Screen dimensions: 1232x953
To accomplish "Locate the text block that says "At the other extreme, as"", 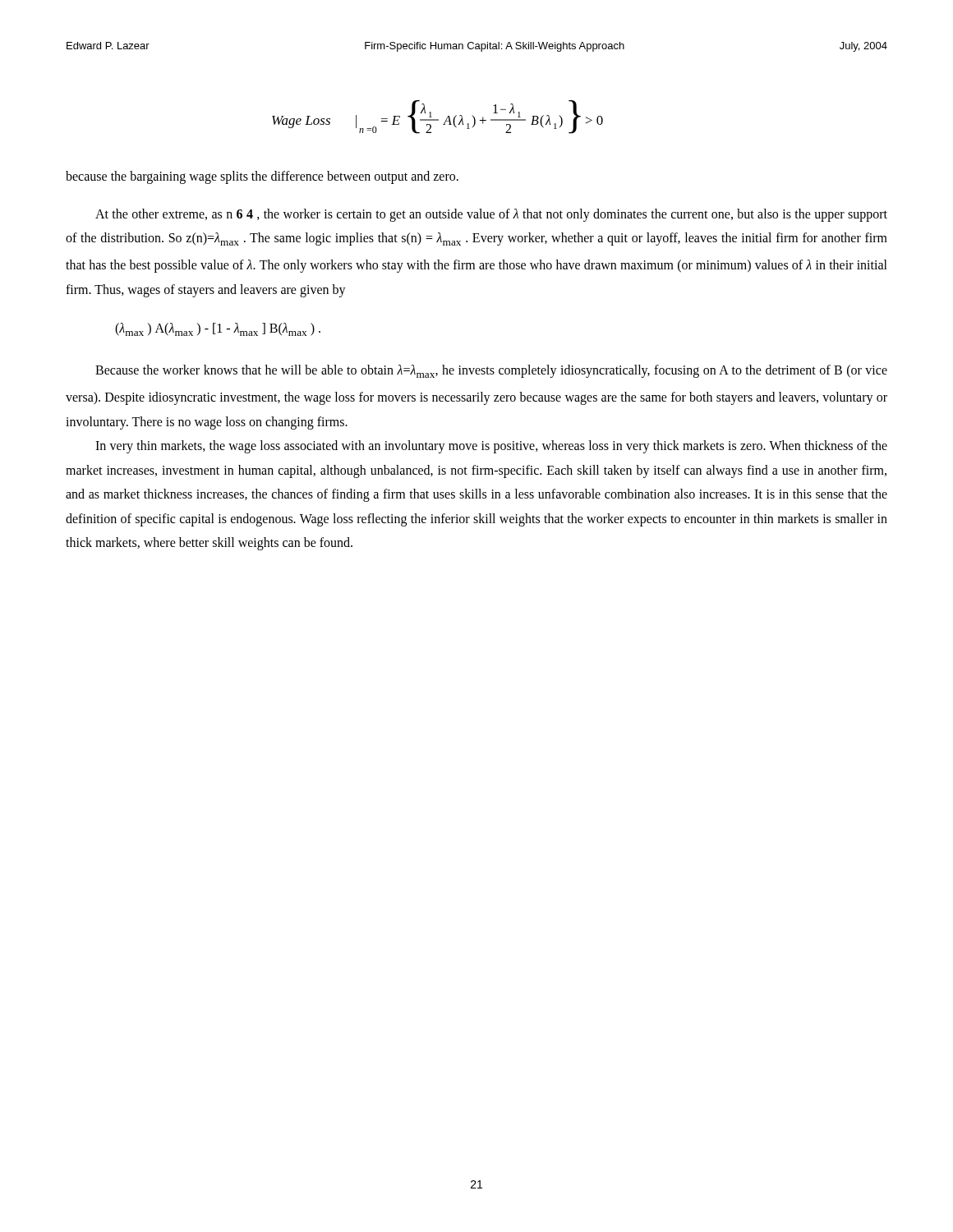I will point(476,252).
